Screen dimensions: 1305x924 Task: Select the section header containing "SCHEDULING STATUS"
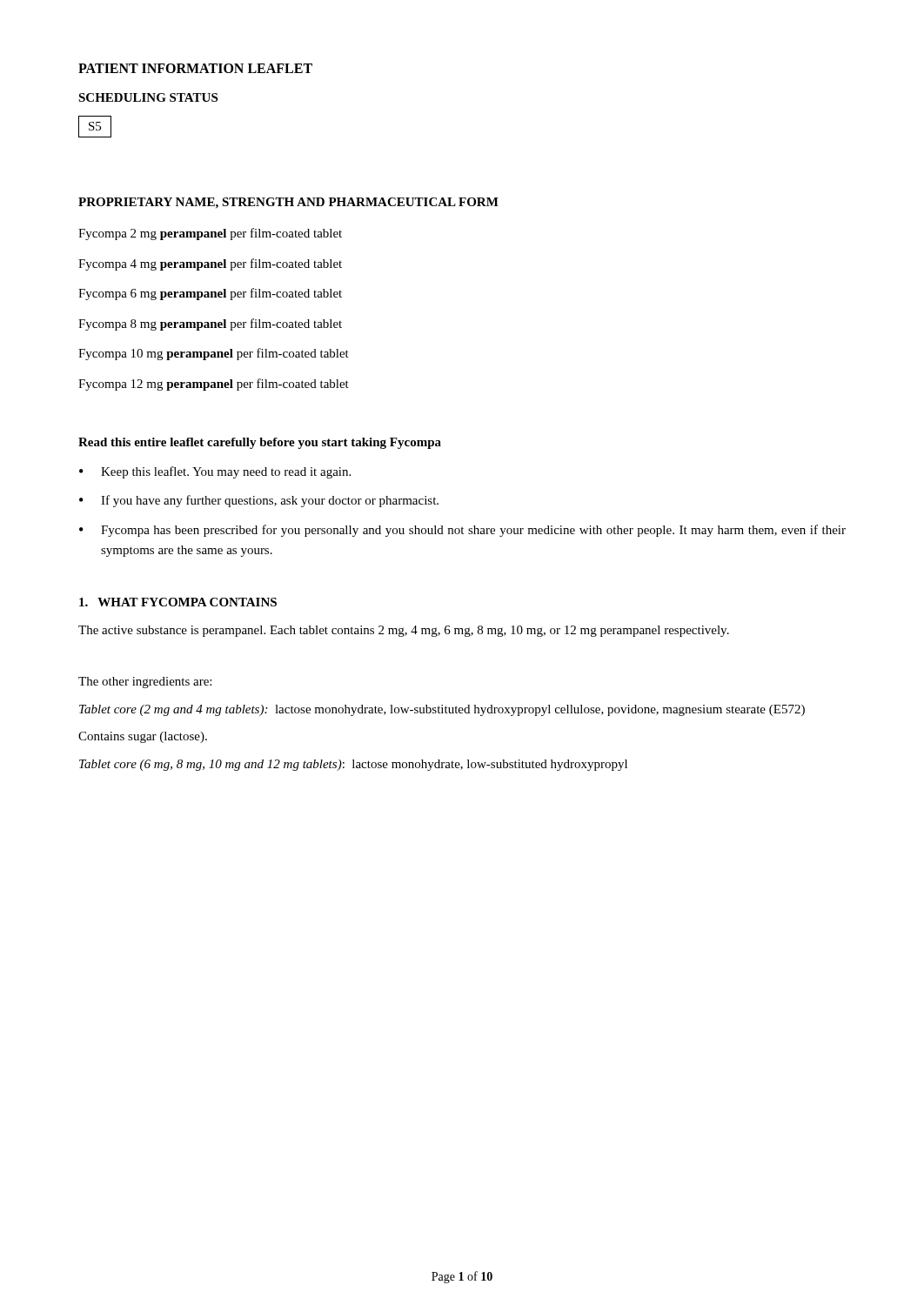point(148,97)
